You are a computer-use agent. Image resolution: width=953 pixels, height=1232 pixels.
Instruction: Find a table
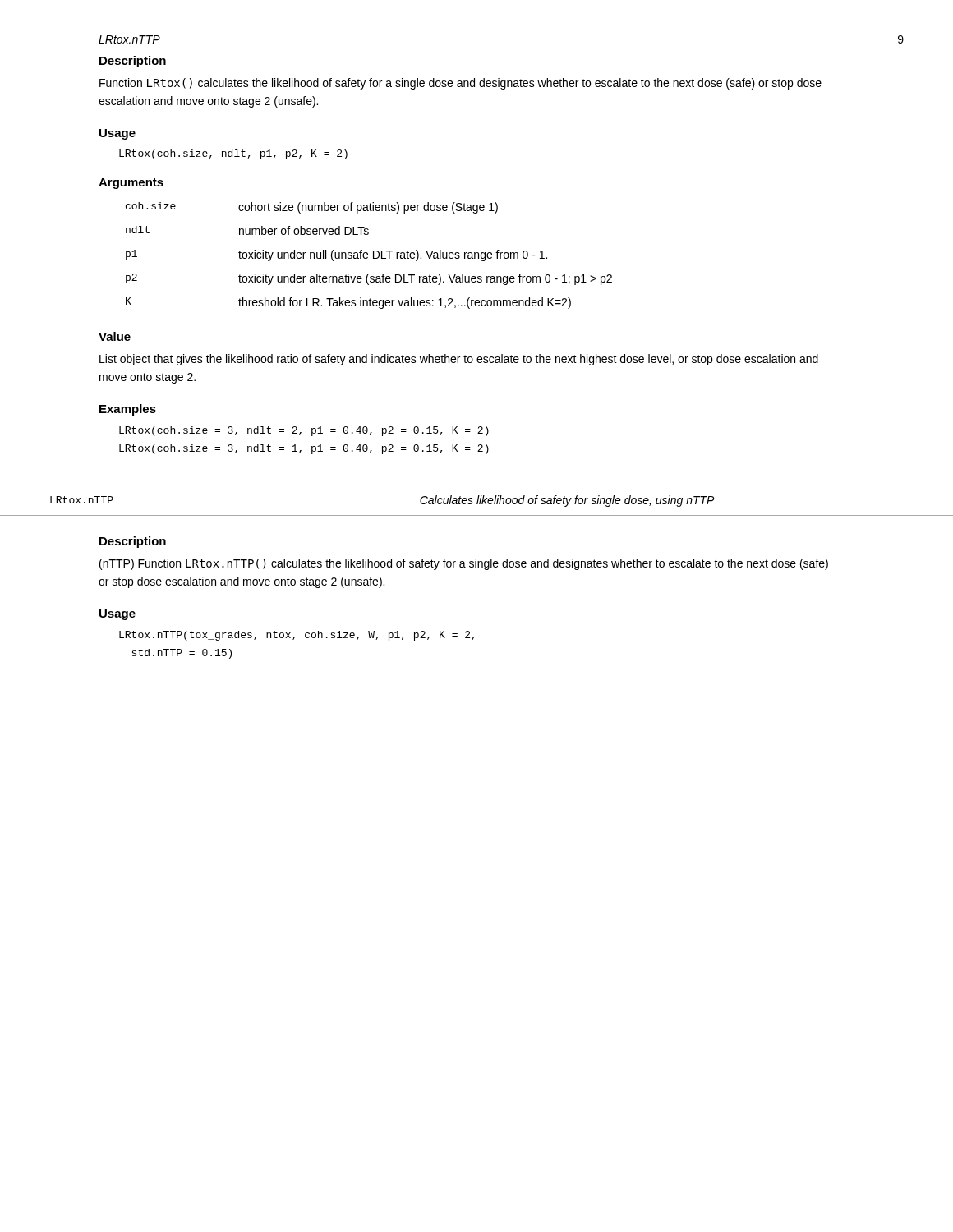point(468,255)
